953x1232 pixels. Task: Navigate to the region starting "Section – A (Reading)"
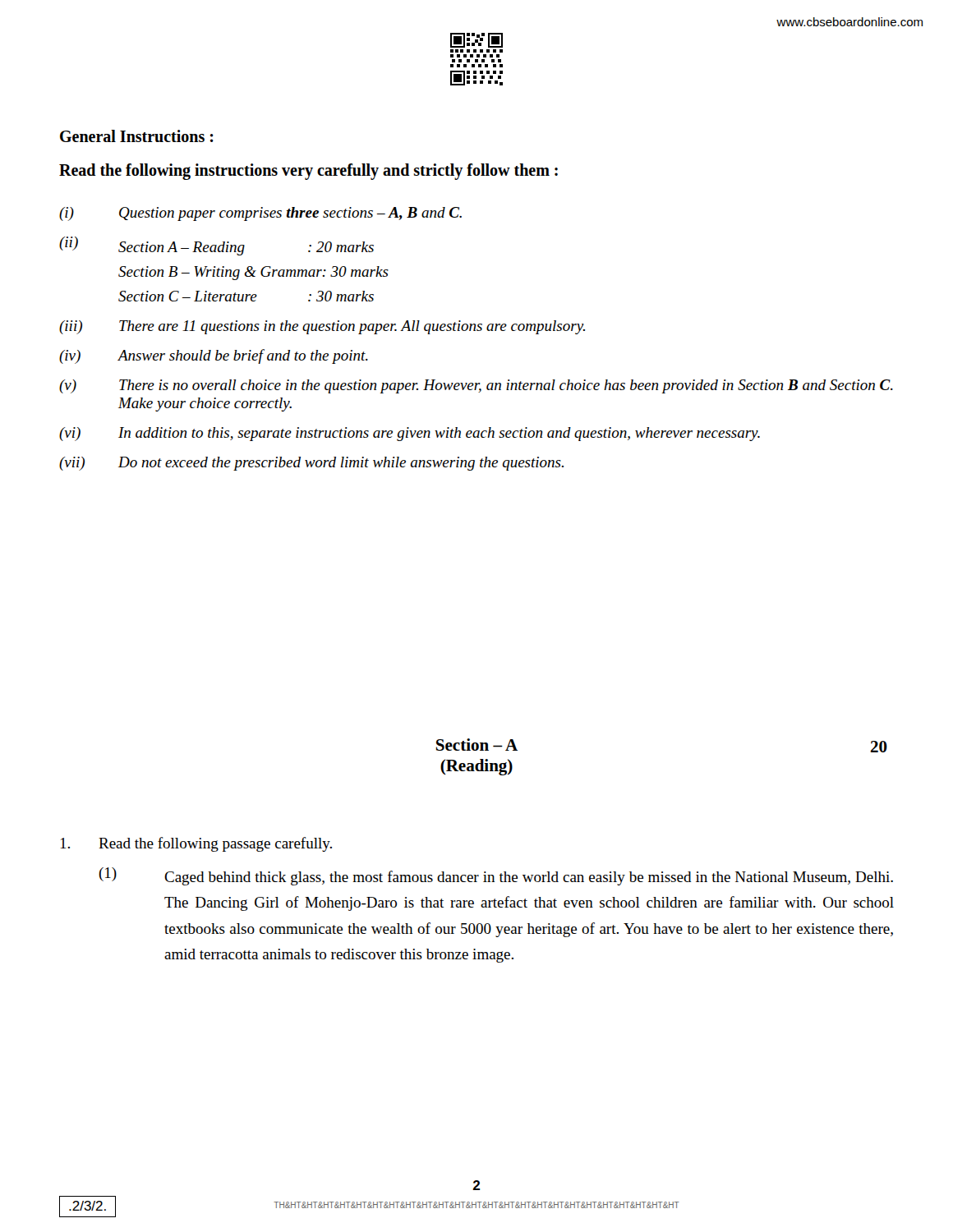476,755
